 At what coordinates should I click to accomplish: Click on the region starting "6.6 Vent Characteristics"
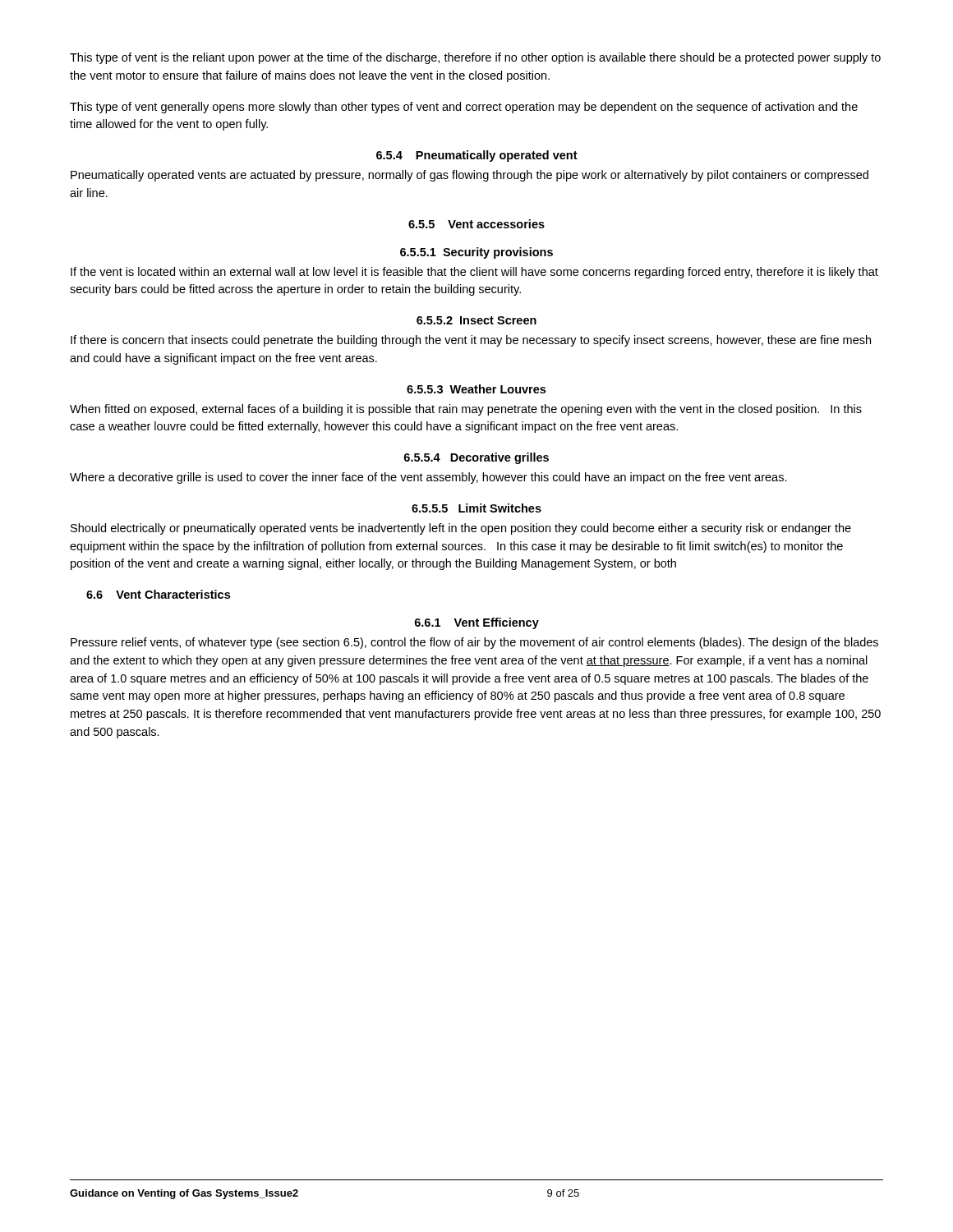(158, 595)
